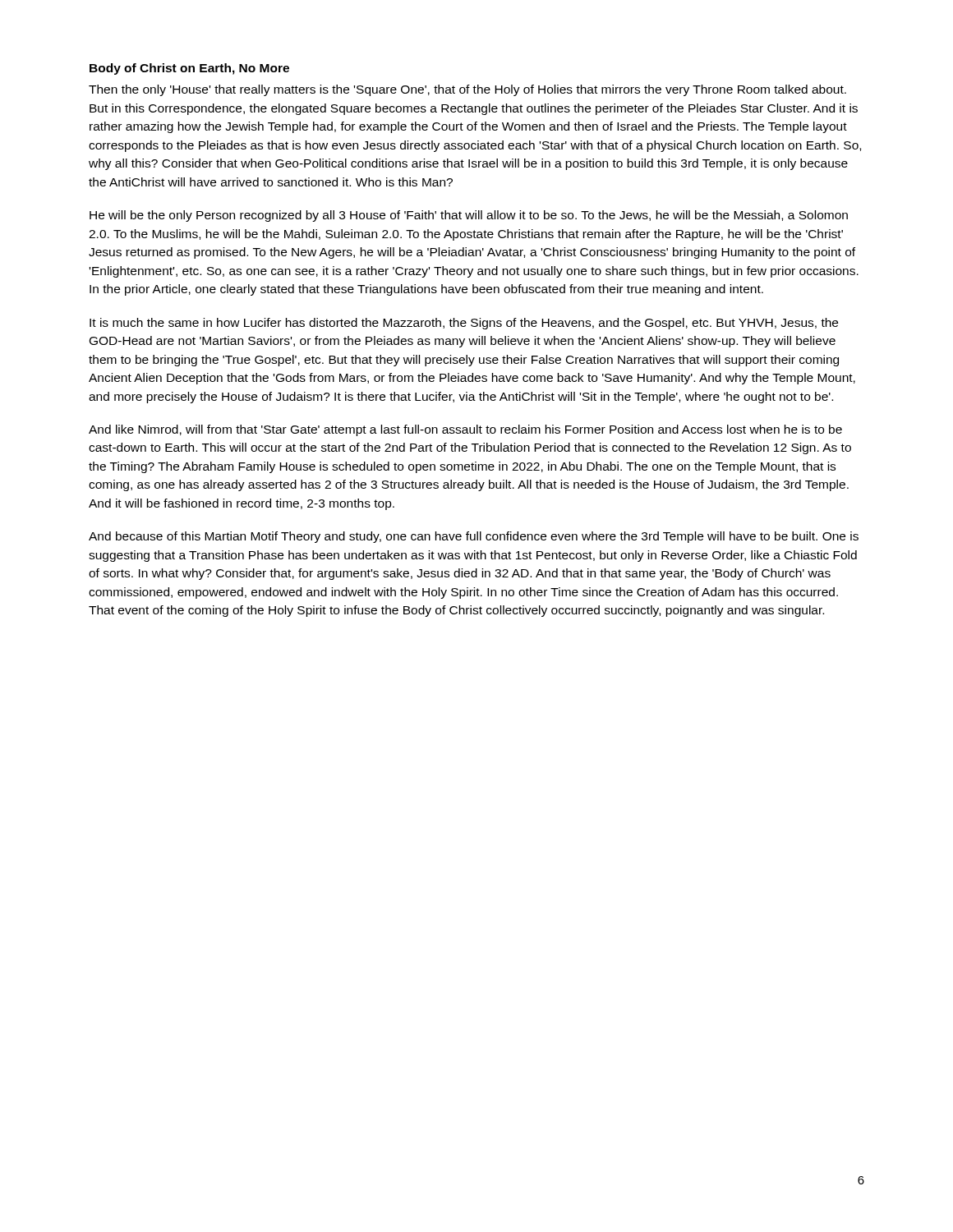This screenshot has height=1232, width=953.
Task: Point to the element starting "Then the only 'House' that really matters is"
Action: [475, 136]
